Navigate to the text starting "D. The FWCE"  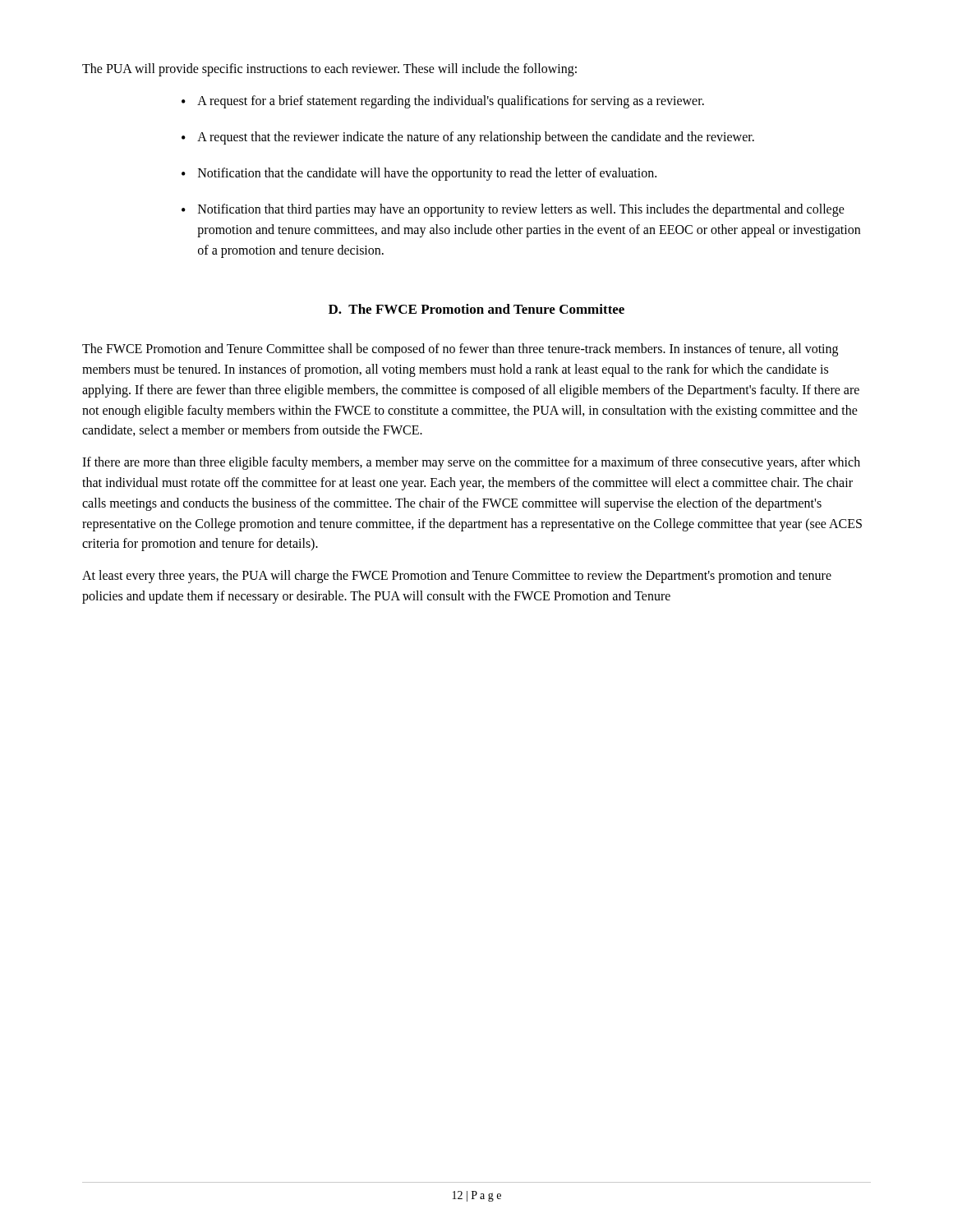(x=476, y=310)
